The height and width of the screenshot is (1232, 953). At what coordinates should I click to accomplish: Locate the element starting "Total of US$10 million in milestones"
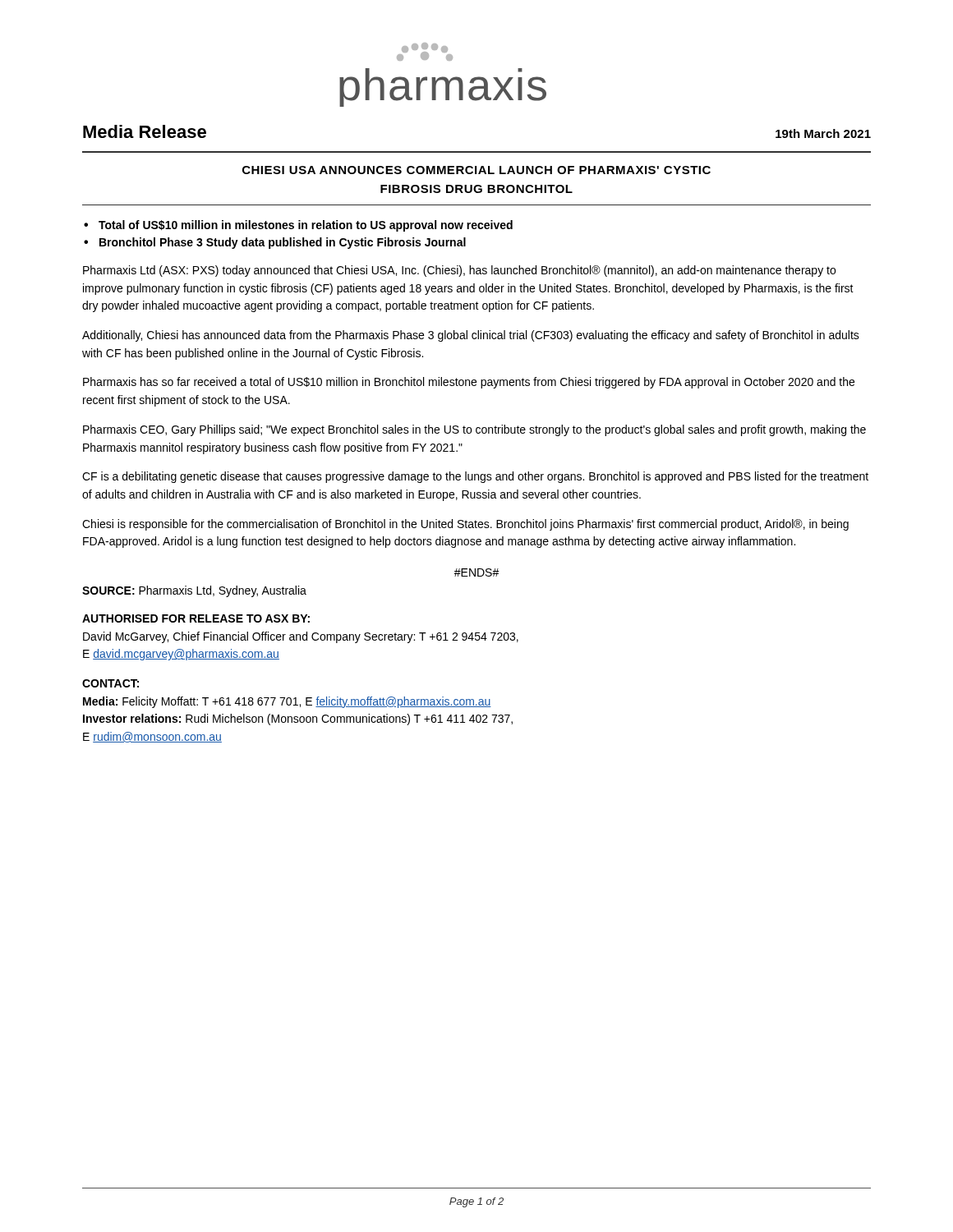click(306, 225)
